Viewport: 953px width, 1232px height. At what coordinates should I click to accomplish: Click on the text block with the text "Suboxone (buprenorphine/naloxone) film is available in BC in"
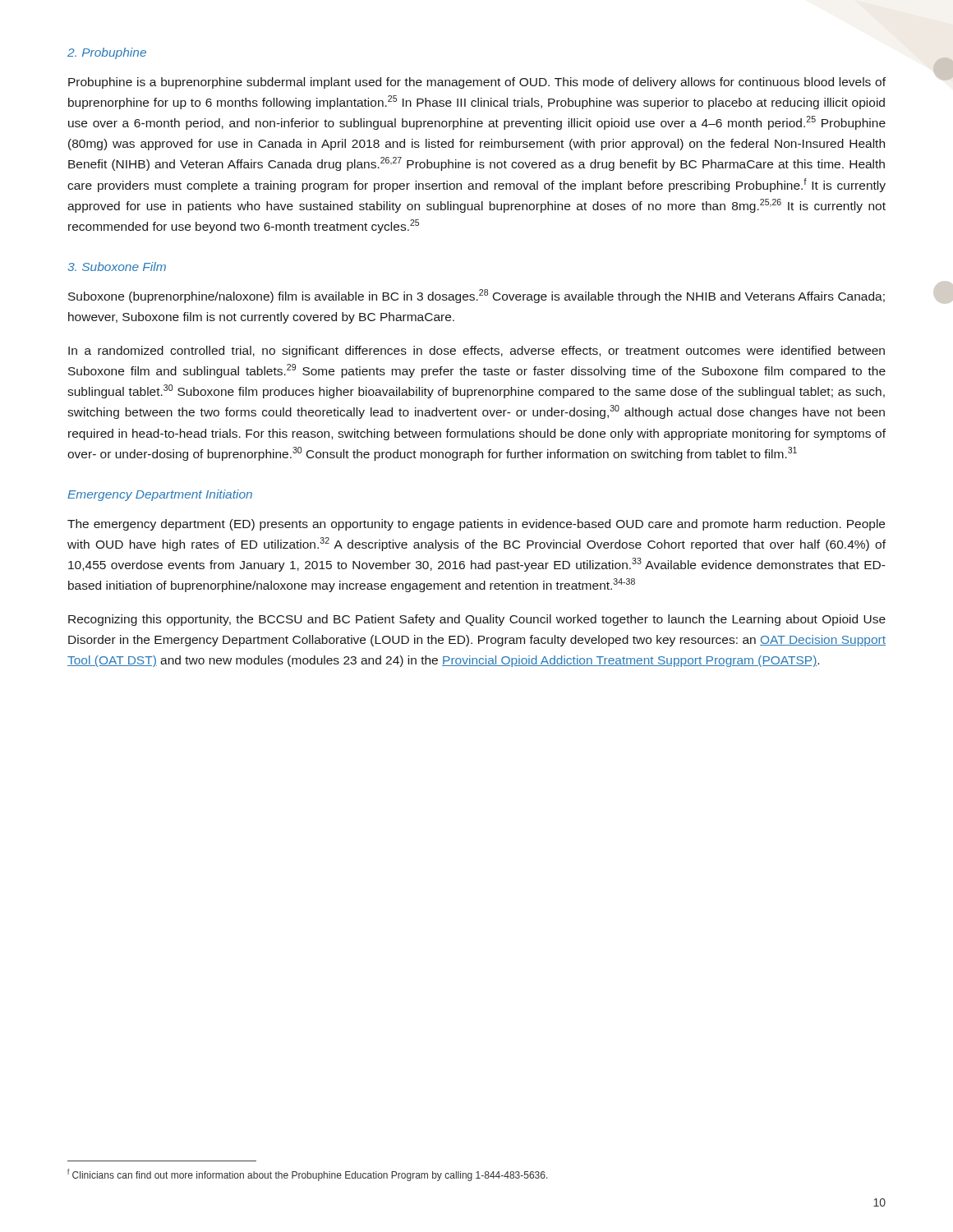coord(476,305)
